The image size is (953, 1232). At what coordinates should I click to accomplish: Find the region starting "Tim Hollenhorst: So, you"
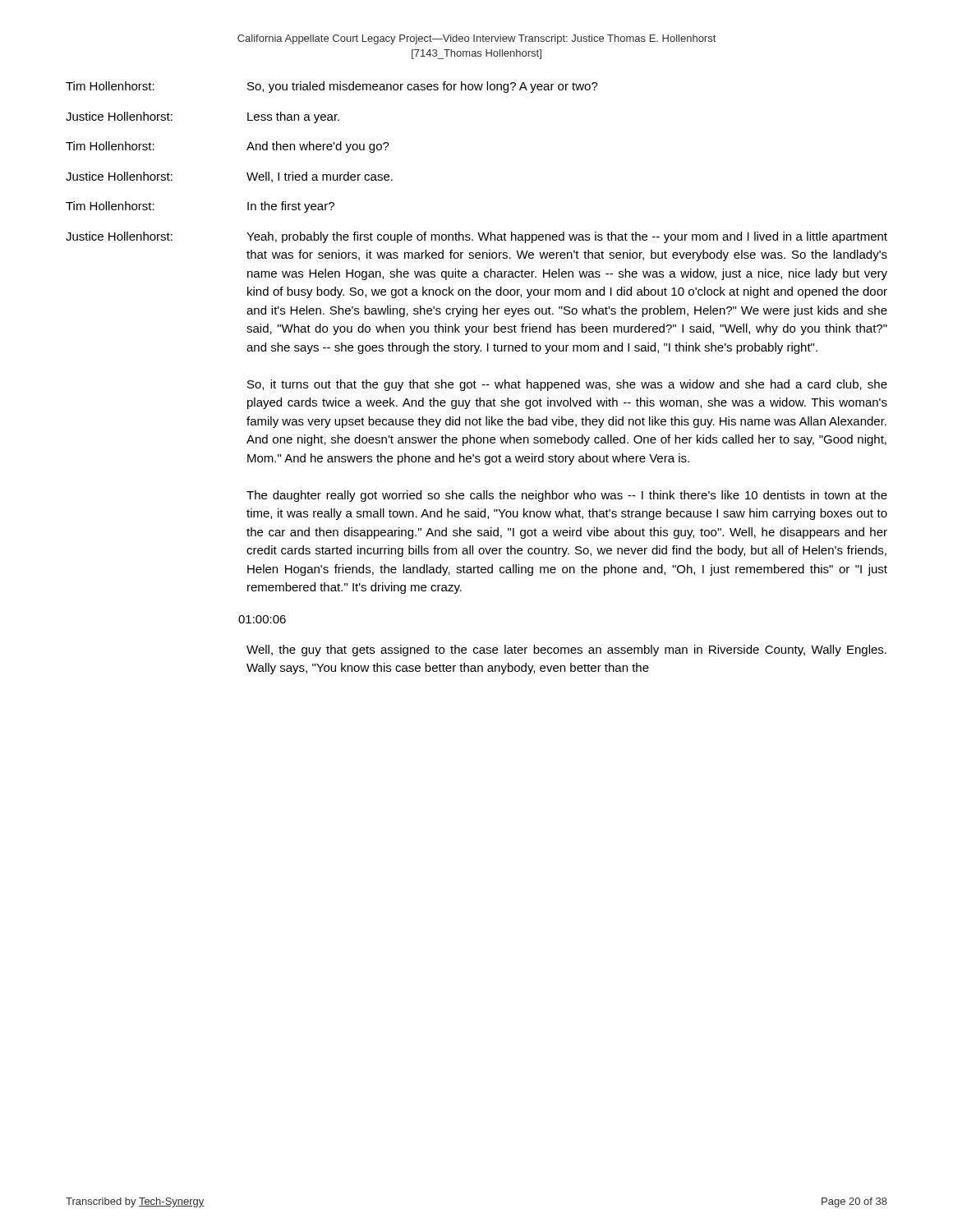(x=476, y=87)
